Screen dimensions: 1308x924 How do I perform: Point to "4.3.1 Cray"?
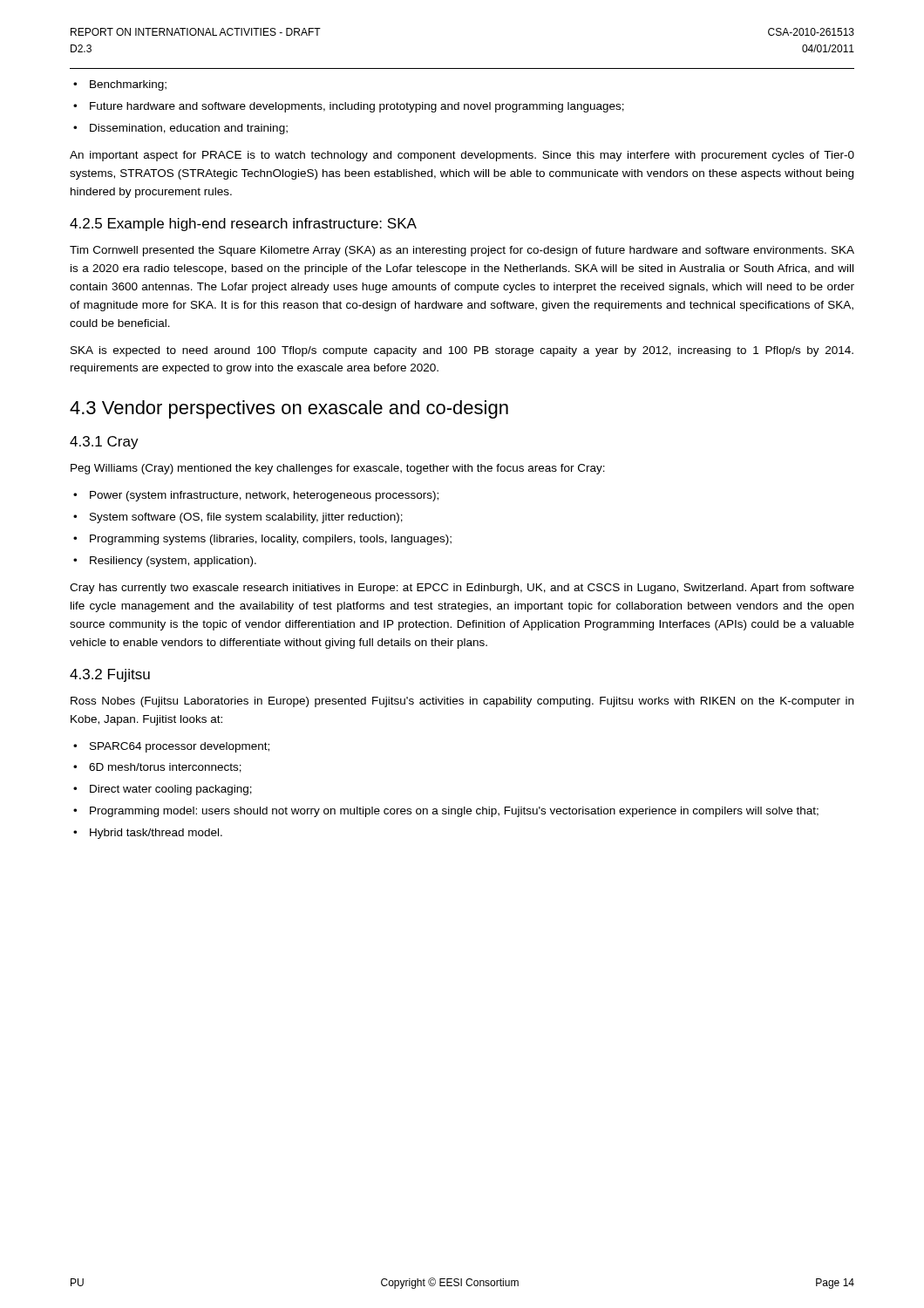(104, 442)
